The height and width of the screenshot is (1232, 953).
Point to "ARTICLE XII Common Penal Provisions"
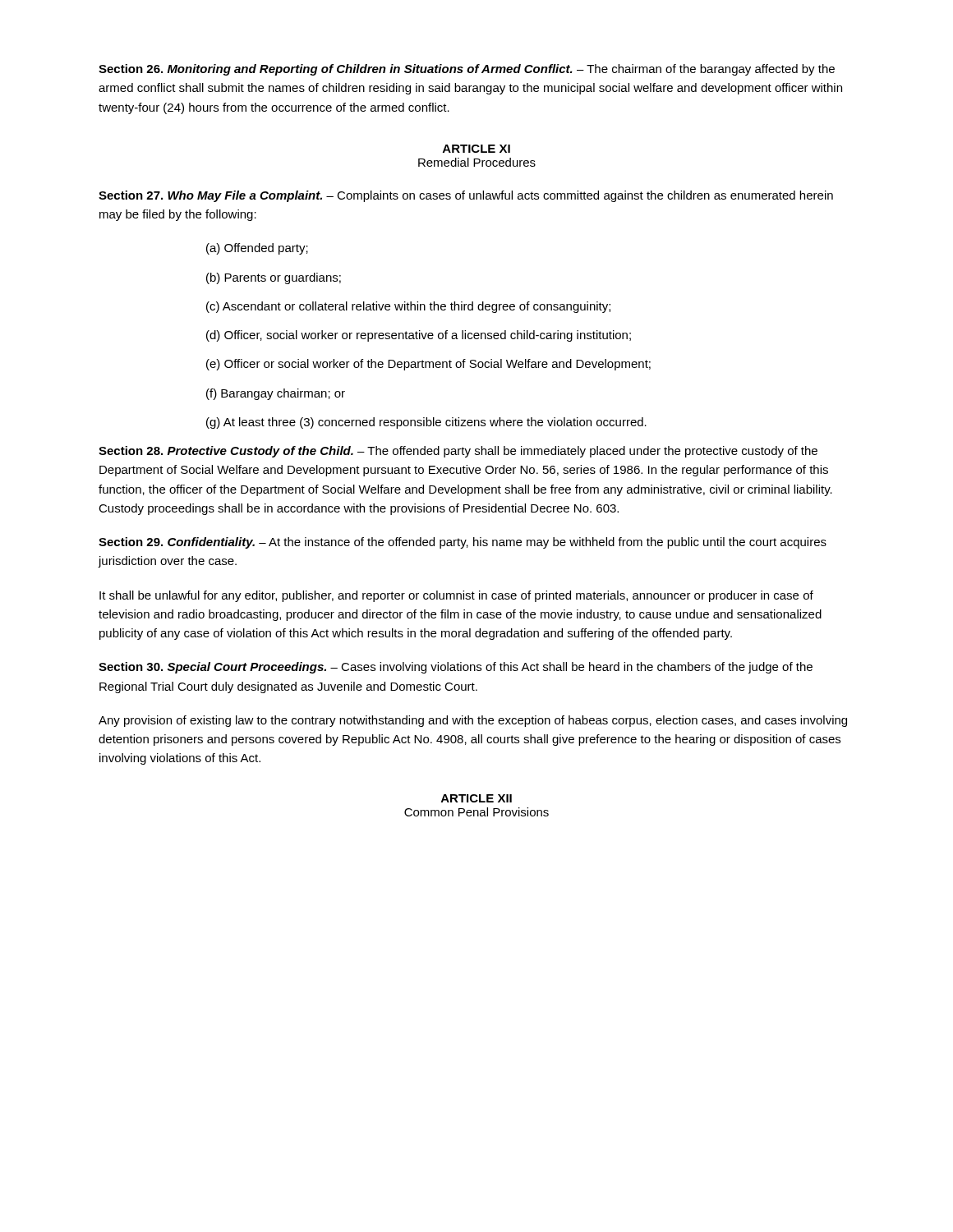476,804
